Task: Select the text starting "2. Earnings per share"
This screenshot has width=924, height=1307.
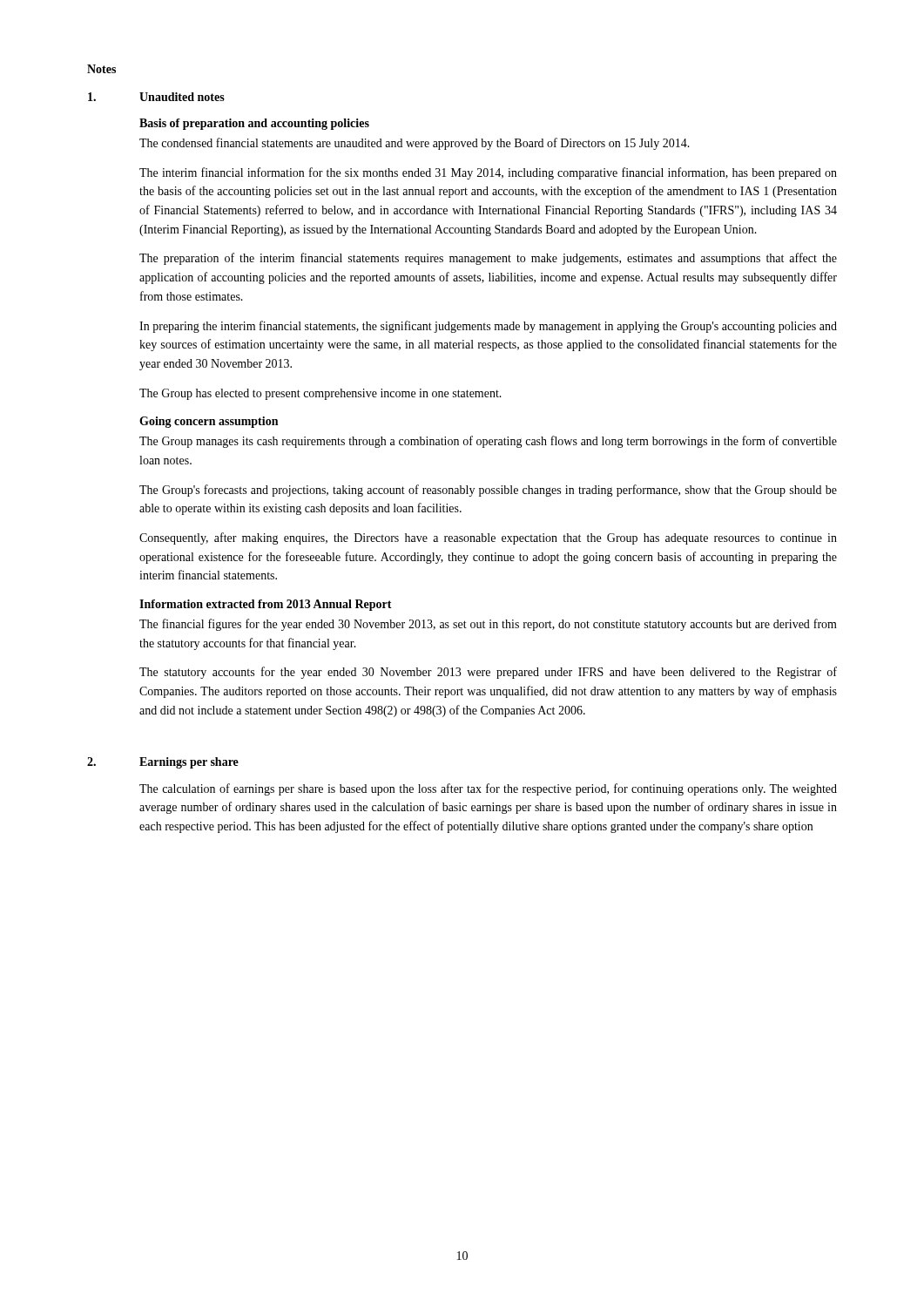Action: click(163, 762)
